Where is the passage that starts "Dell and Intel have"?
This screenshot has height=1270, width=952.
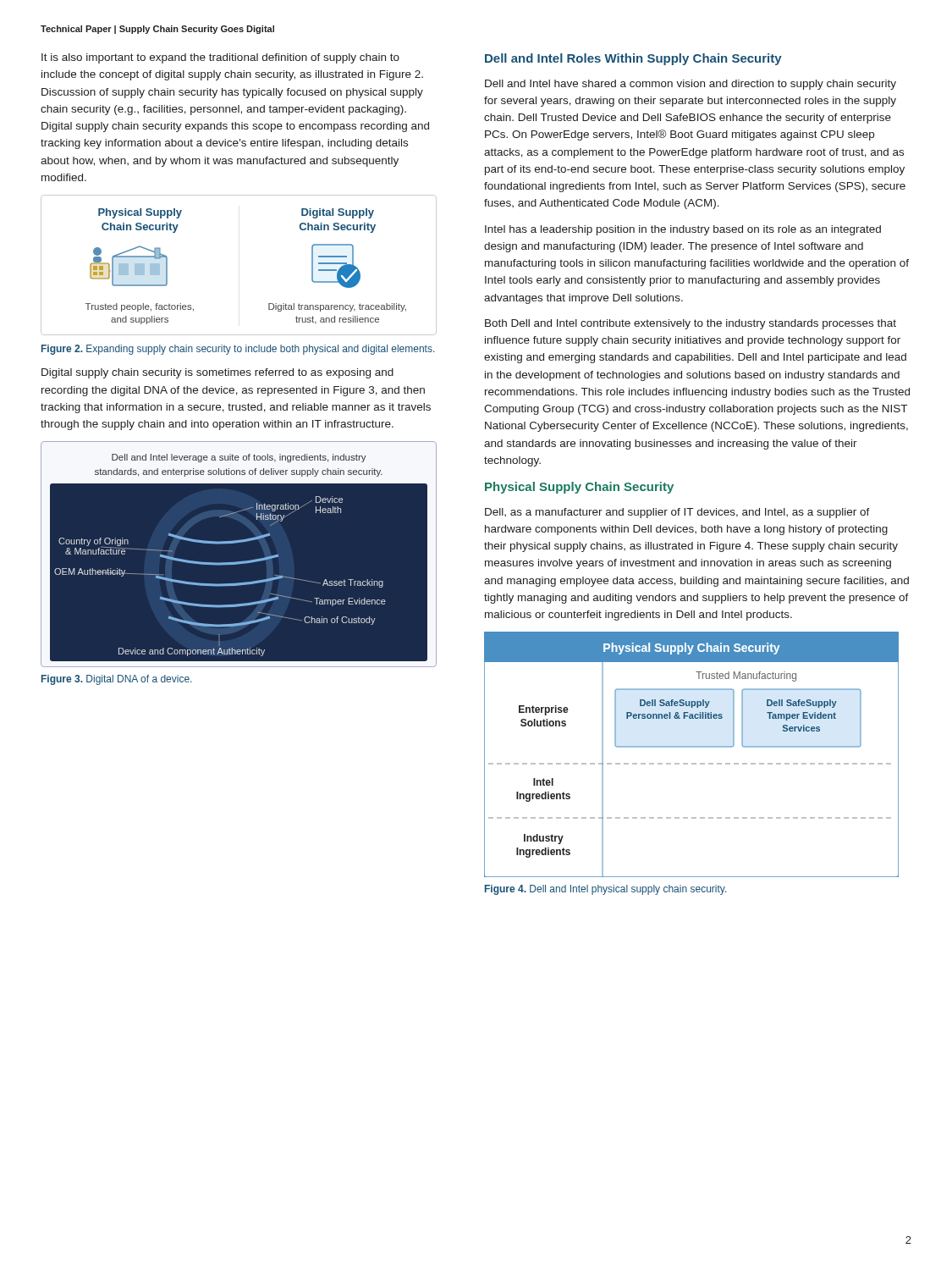click(x=698, y=144)
